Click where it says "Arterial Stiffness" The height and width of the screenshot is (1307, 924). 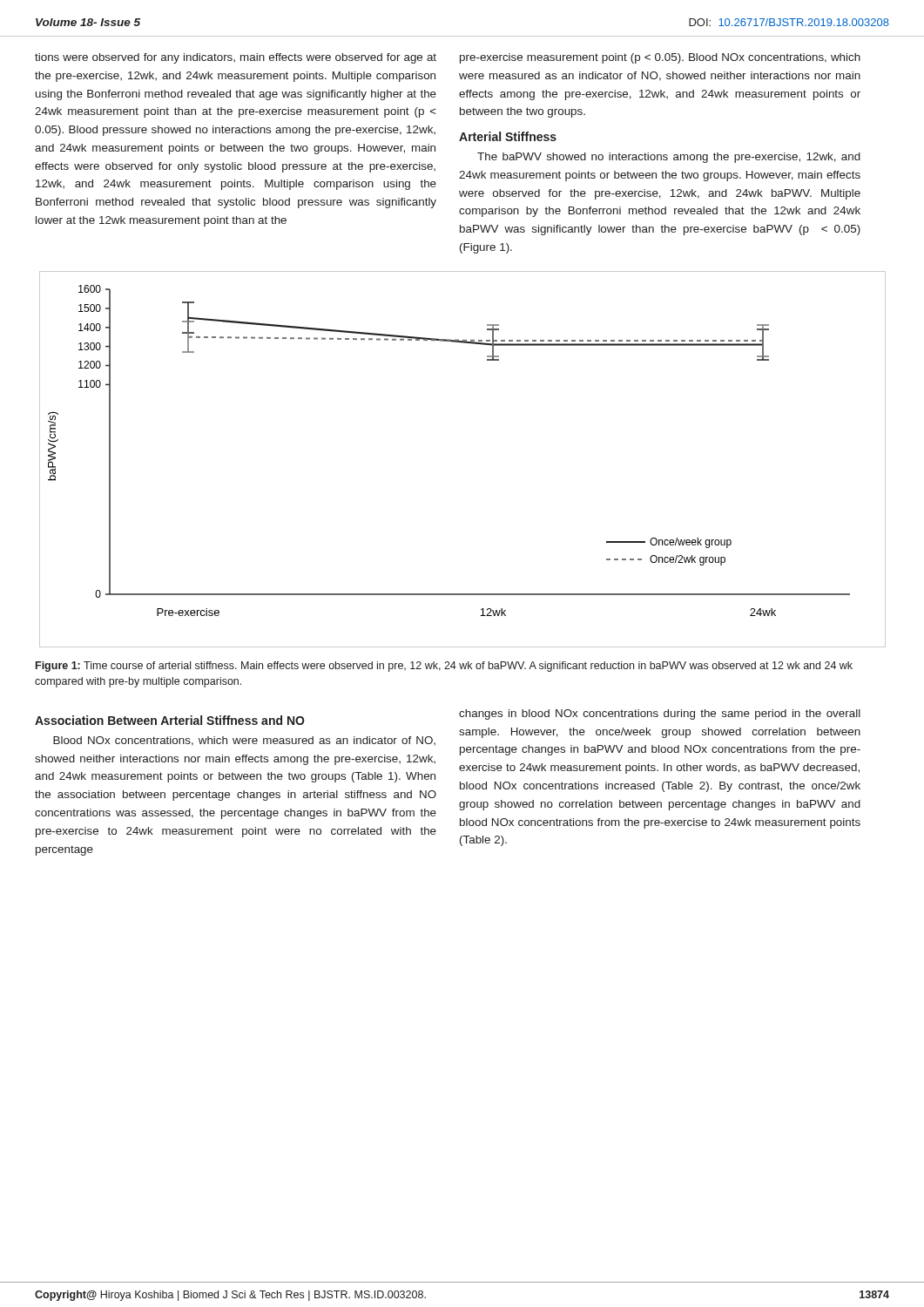[508, 137]
